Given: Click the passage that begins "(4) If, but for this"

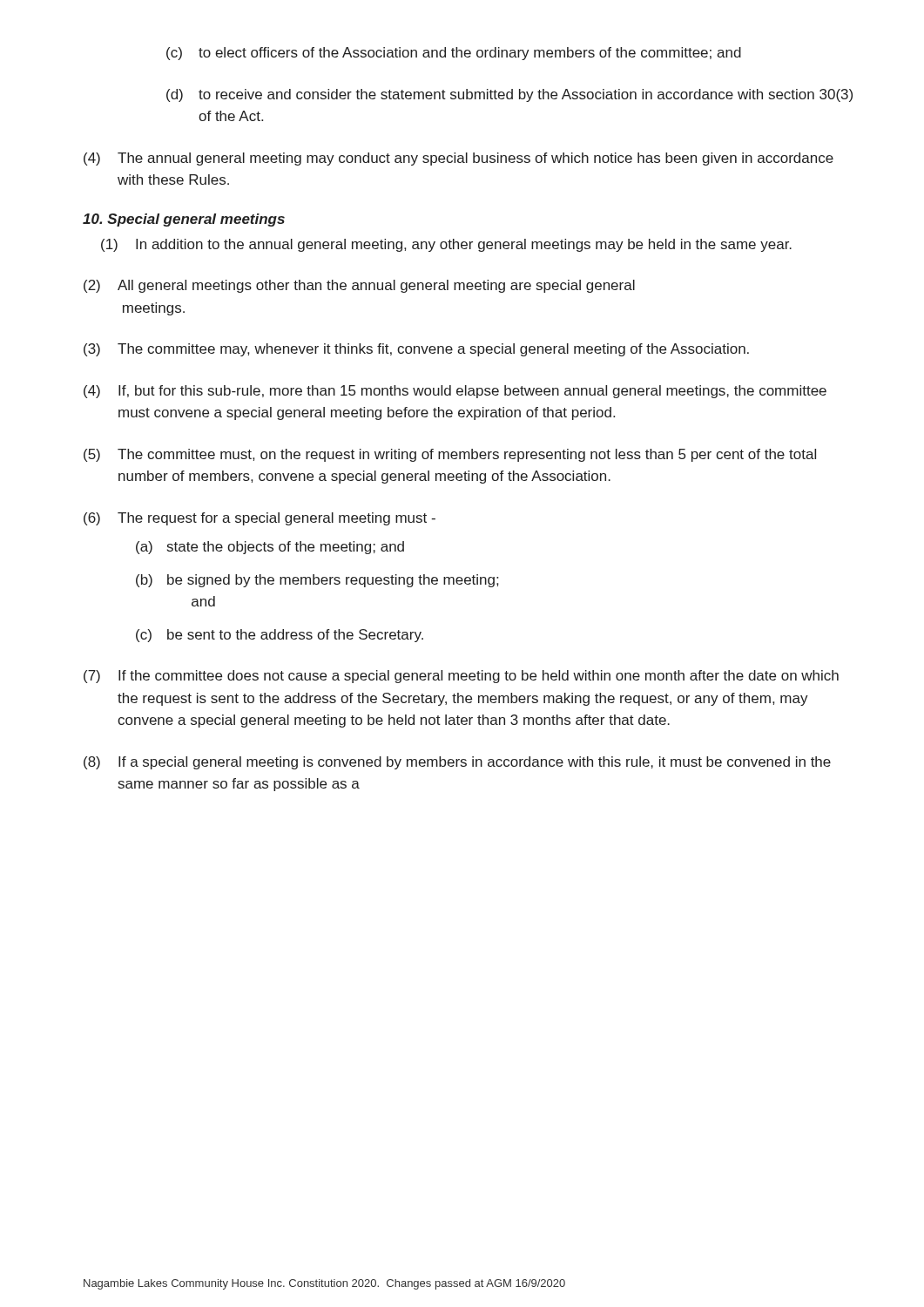Looking at the screenshot, I should pyautogui.click(x=469, y=402).
